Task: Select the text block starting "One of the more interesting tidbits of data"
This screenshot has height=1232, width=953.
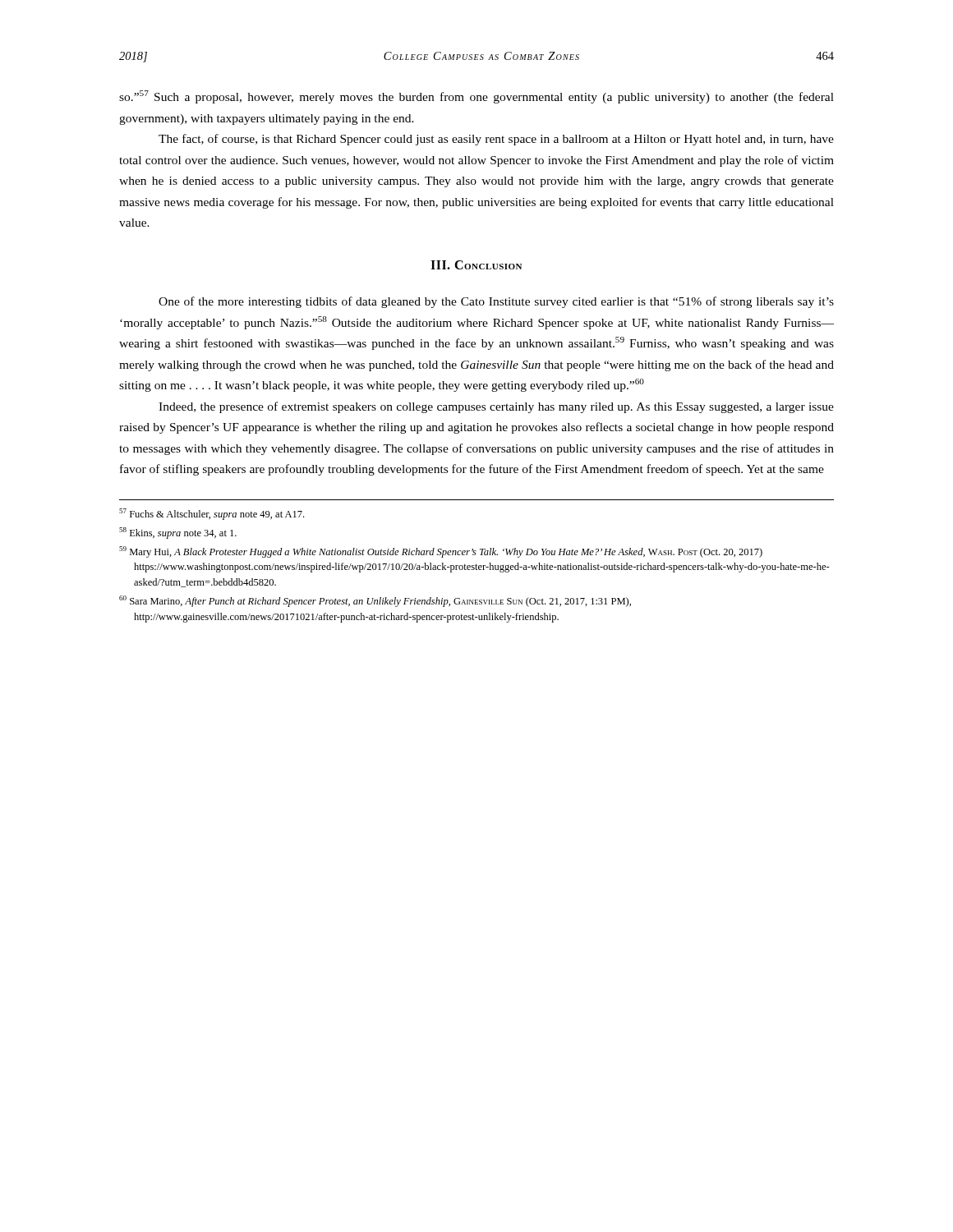Action: click(x=476, y=343)
